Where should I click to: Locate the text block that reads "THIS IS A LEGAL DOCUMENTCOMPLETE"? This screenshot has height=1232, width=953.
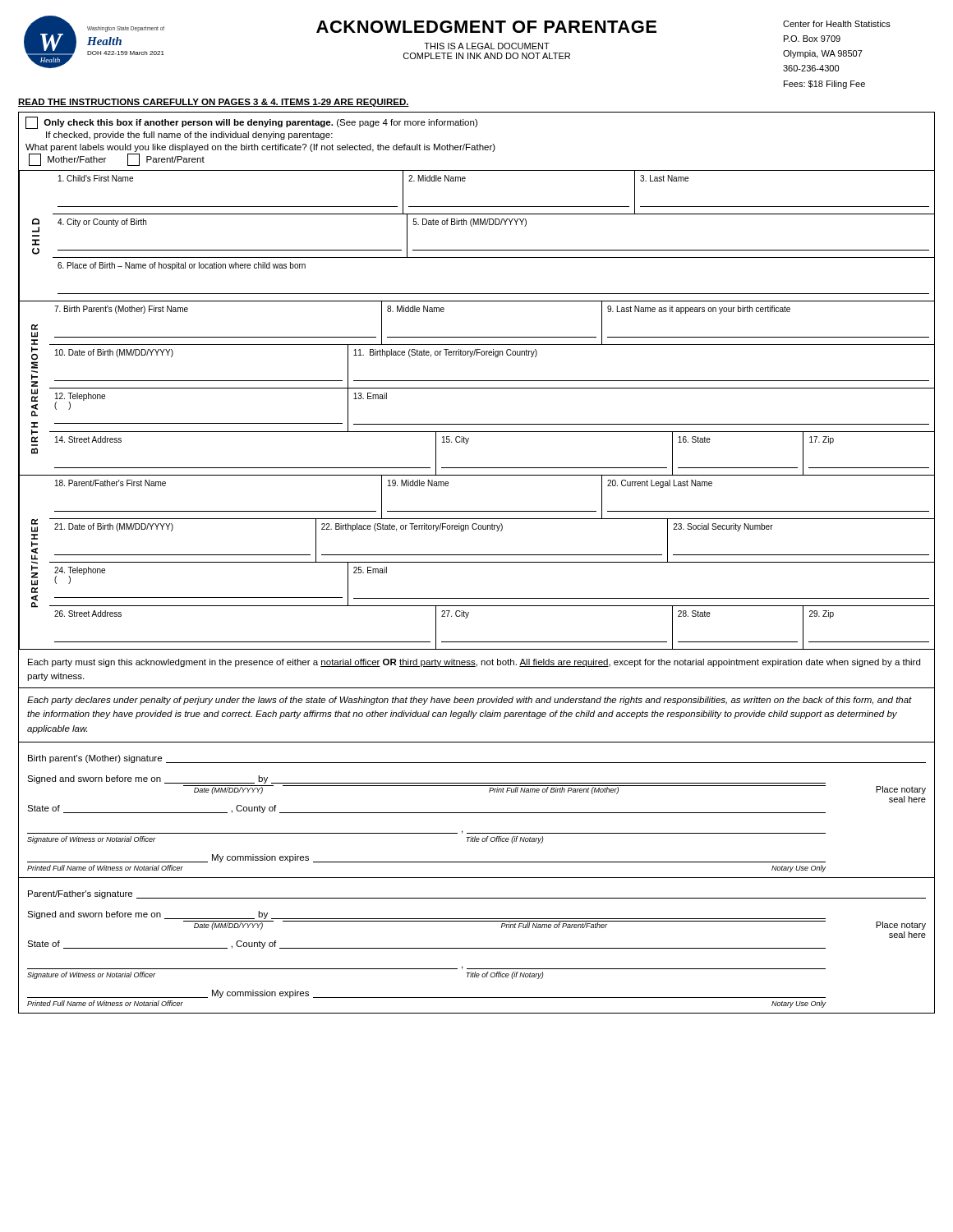click(x=487, y=51)
